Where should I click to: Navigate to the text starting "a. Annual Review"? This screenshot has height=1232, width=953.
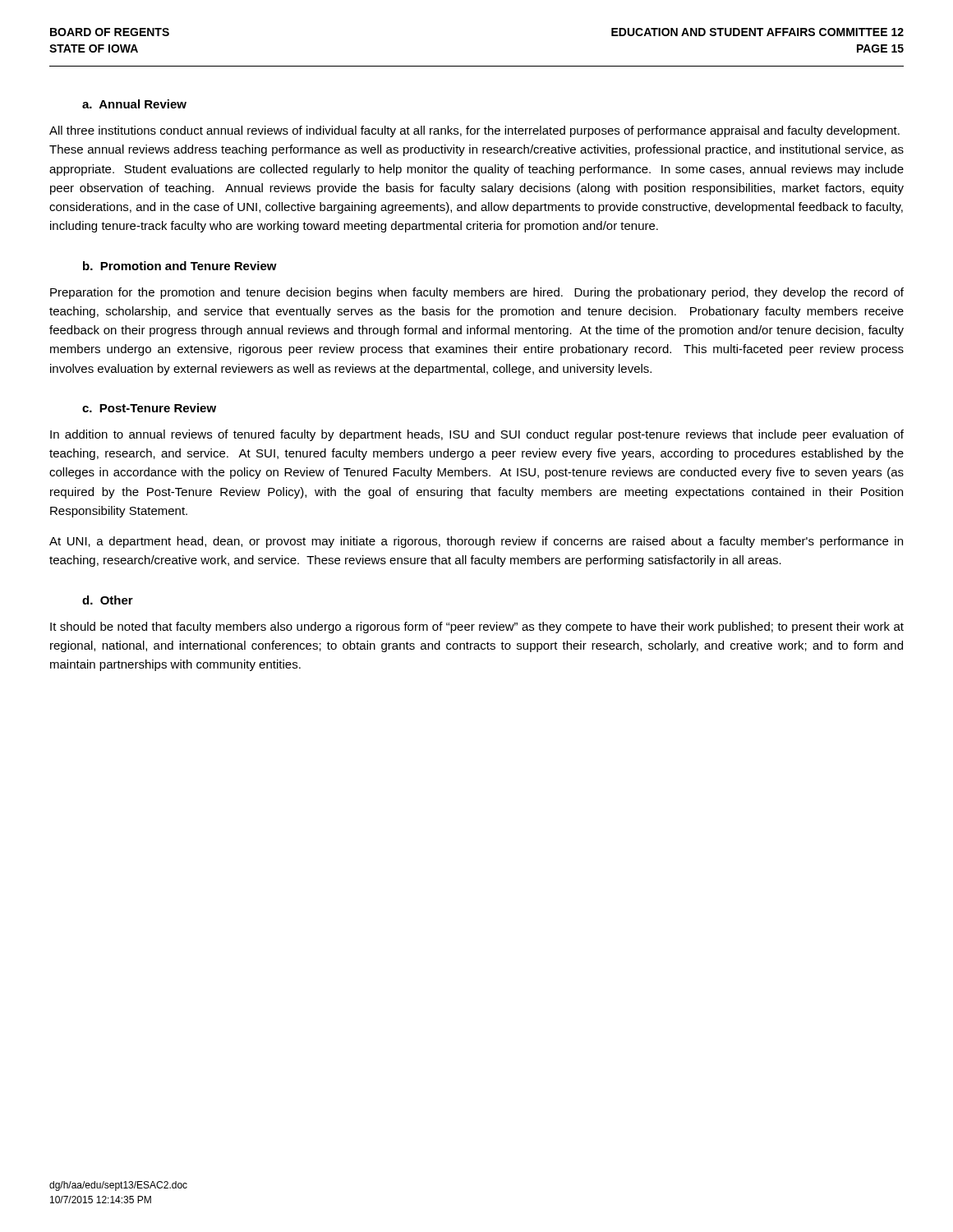pos(134,104)
